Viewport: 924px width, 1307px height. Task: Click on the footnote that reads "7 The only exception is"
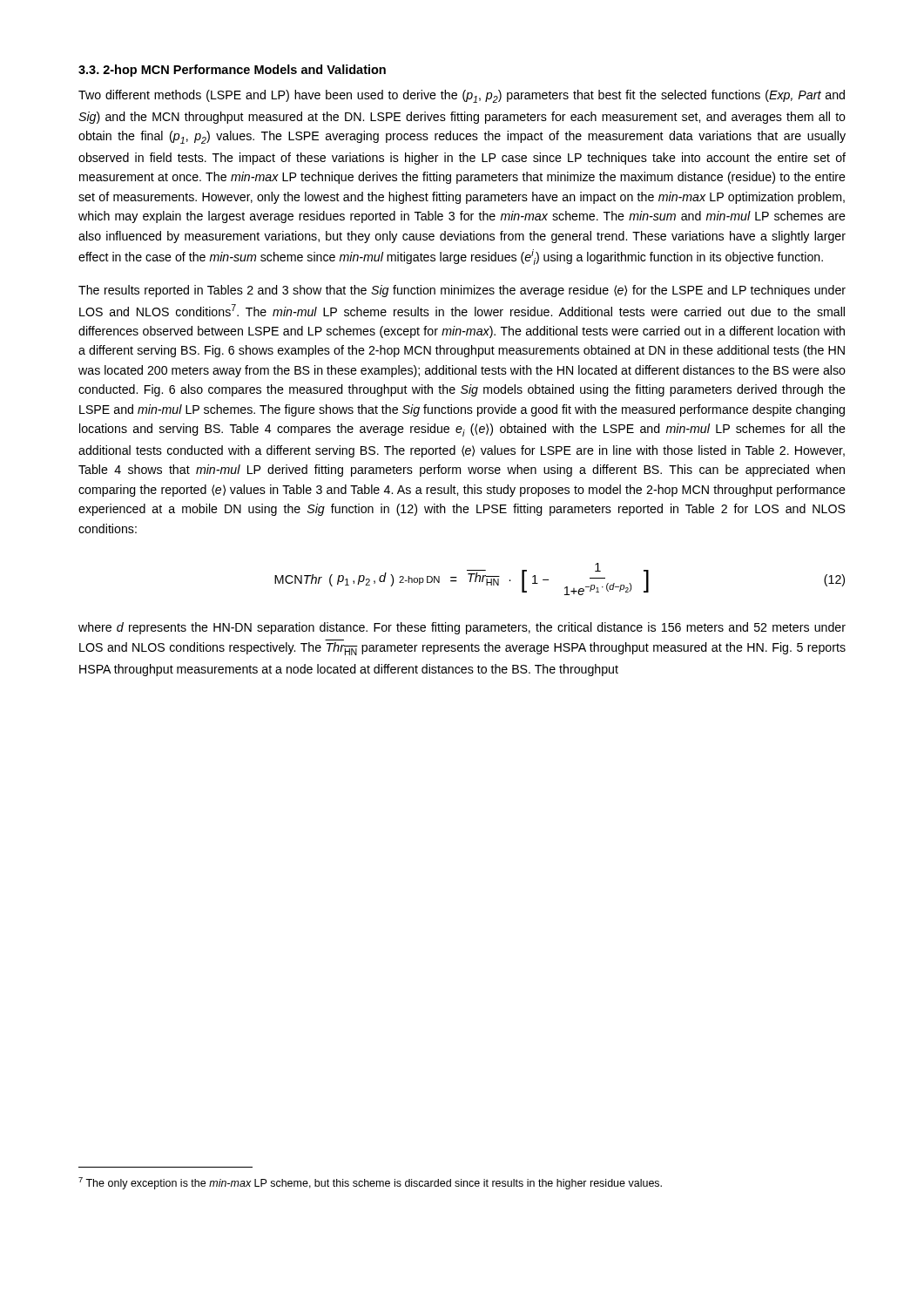coord(371,1182)
